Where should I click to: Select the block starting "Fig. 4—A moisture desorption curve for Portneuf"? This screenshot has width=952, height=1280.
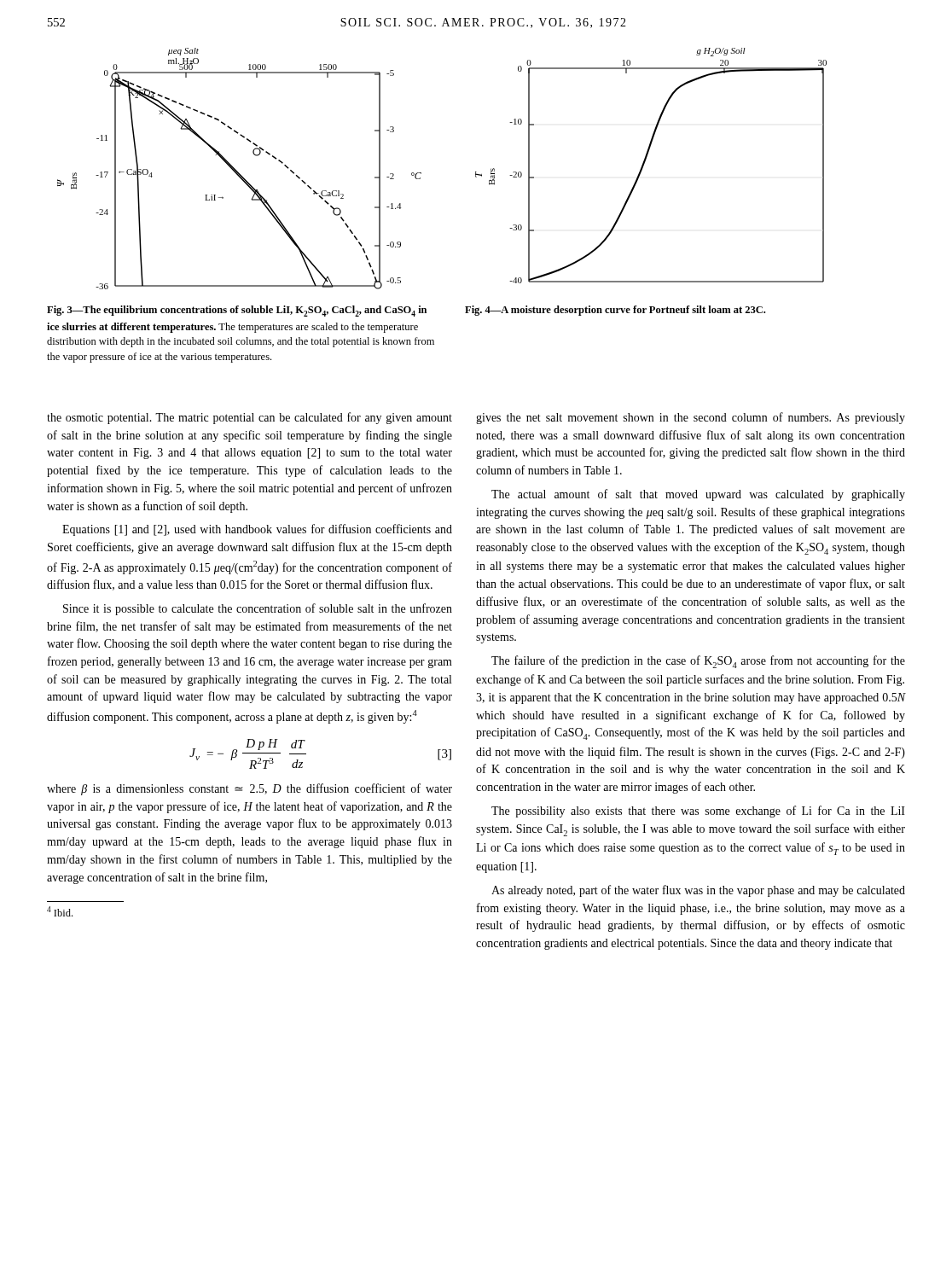pos(615,310)
